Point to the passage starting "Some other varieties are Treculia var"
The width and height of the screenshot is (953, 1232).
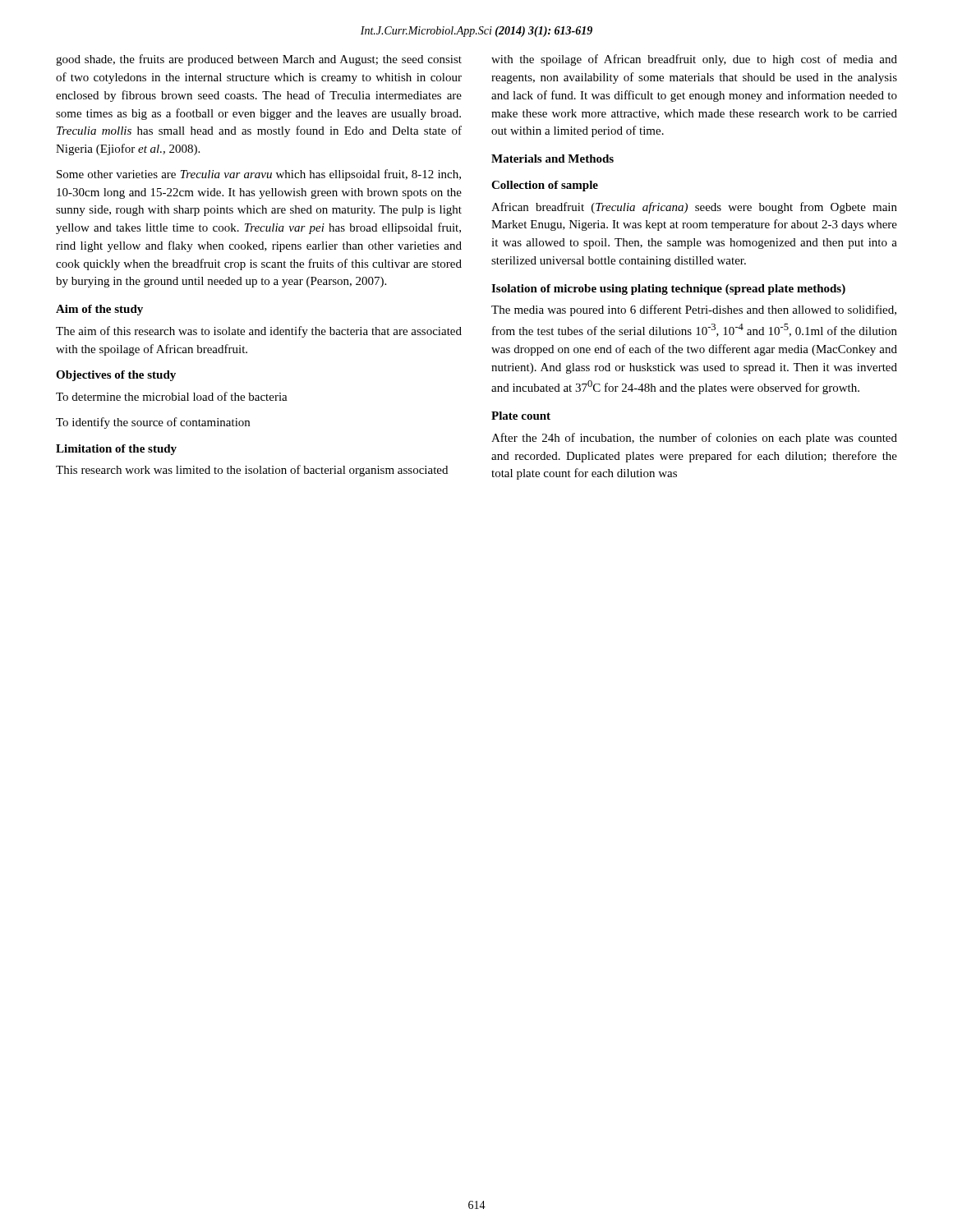tap(259, 228)
